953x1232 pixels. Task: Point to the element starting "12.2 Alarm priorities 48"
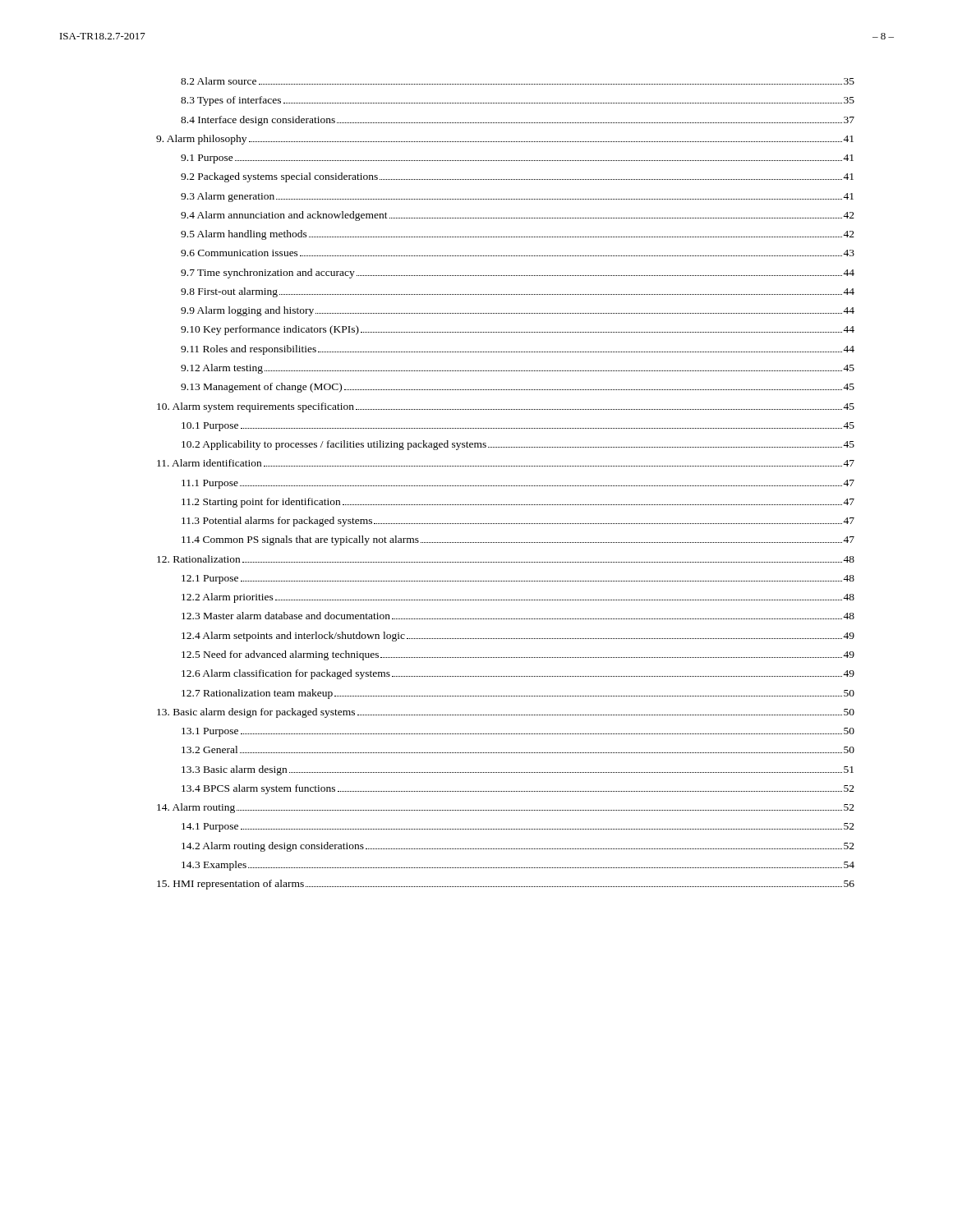click(x=518, y=597)
